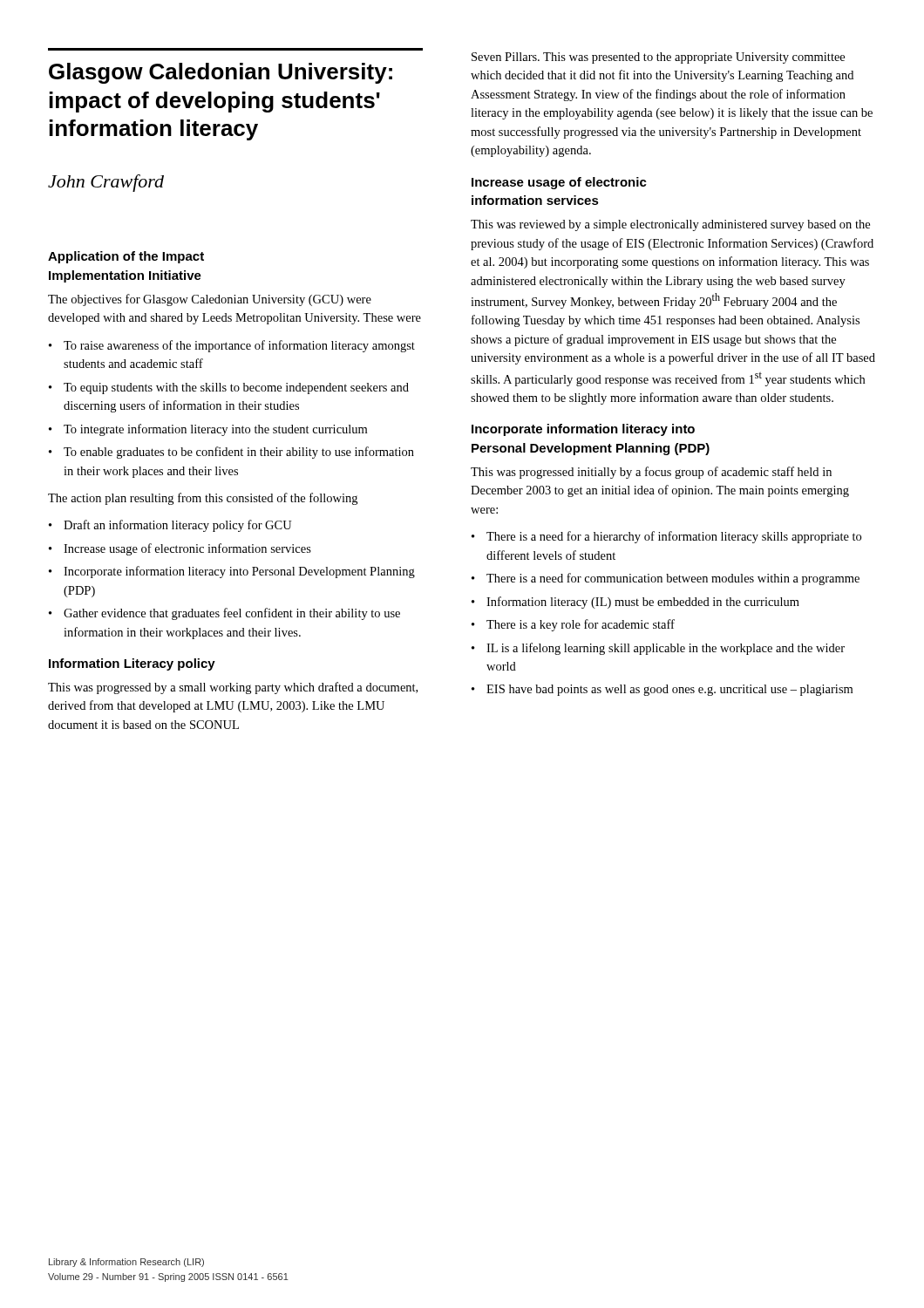Select the text that says "John Crawford"
The width and height of the screenshot is (924, 1308).
tap(106, 183)
